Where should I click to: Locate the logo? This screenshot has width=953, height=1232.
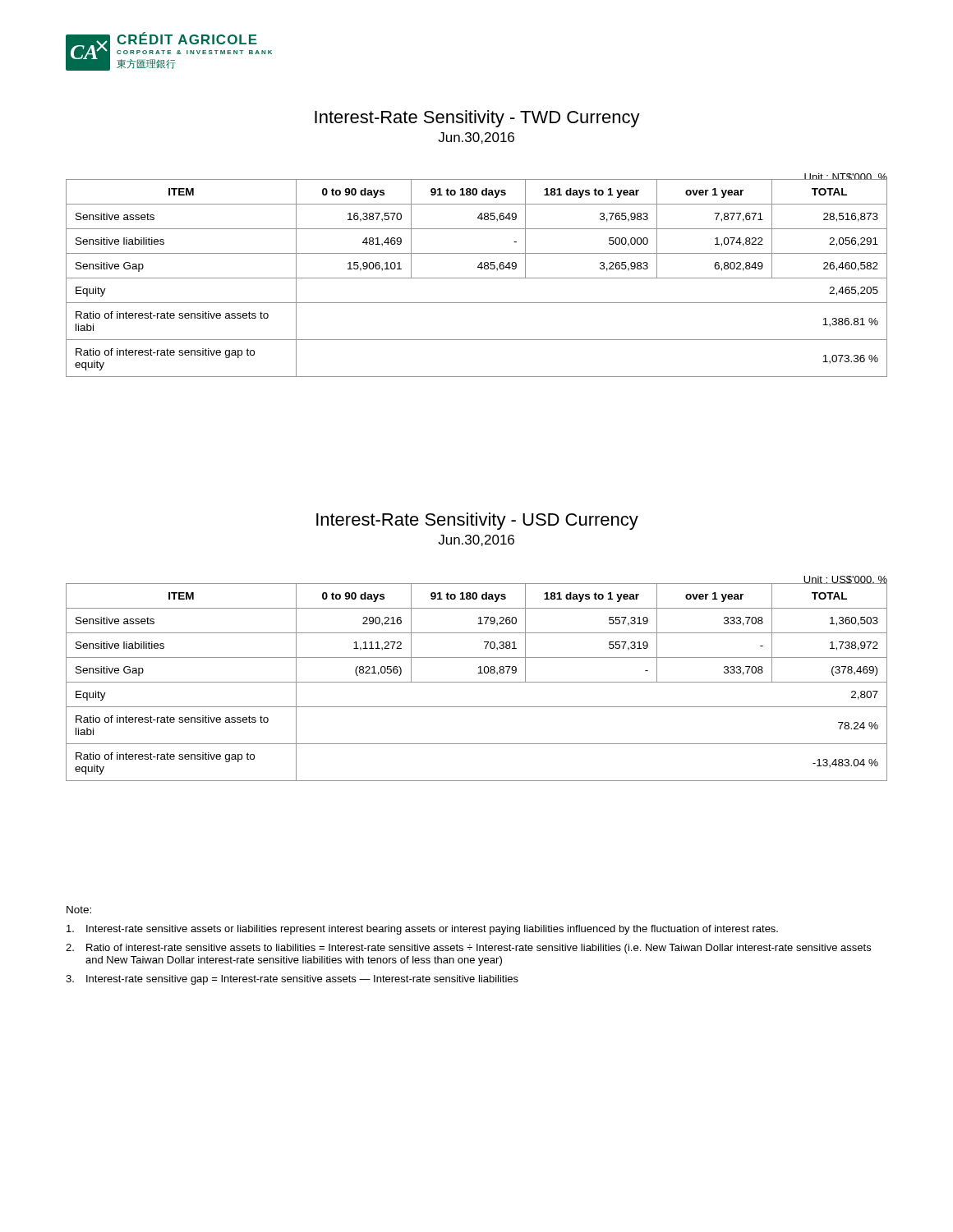(x=170, y=52)
